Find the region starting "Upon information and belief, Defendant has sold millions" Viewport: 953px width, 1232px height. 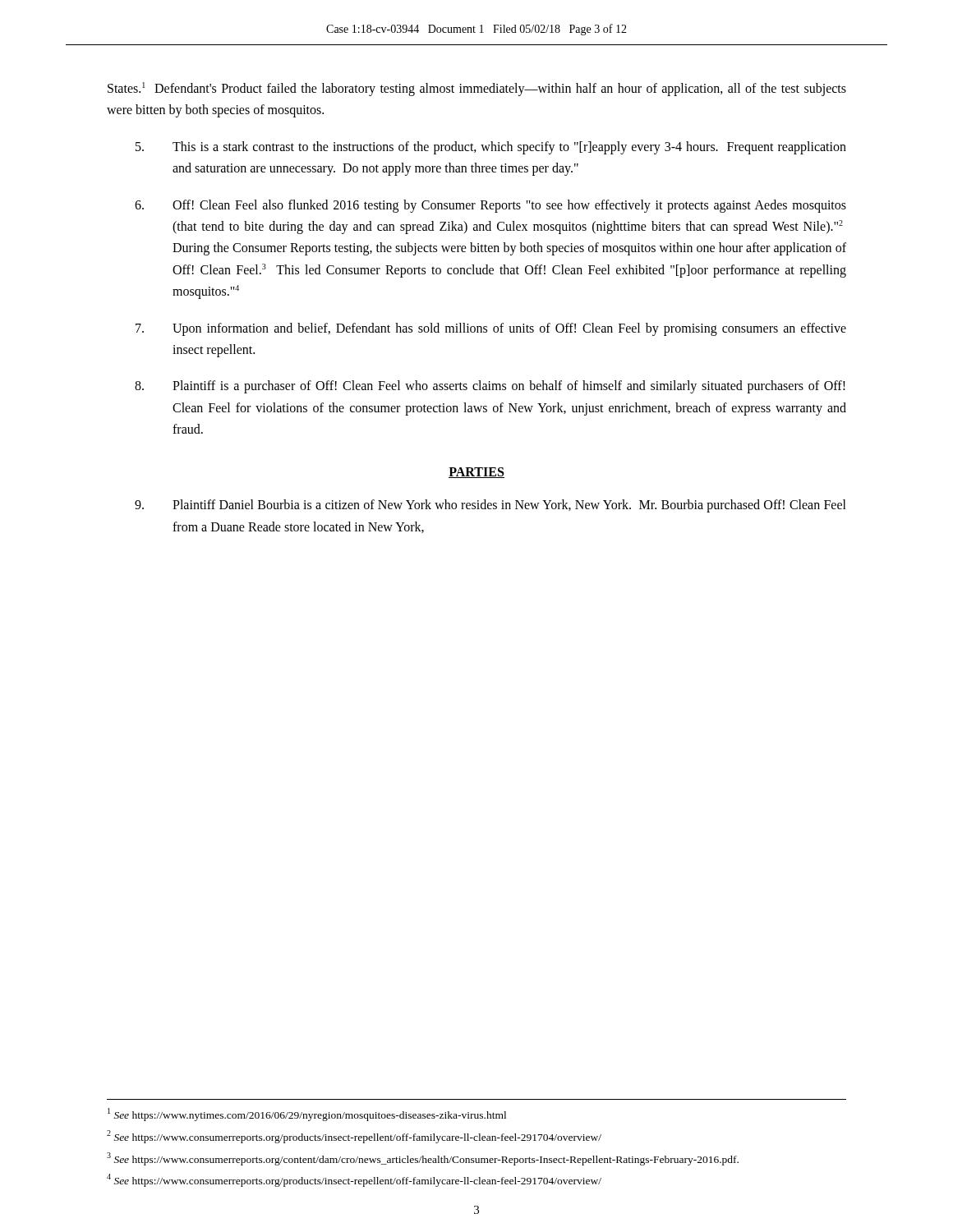click(476, 339)
